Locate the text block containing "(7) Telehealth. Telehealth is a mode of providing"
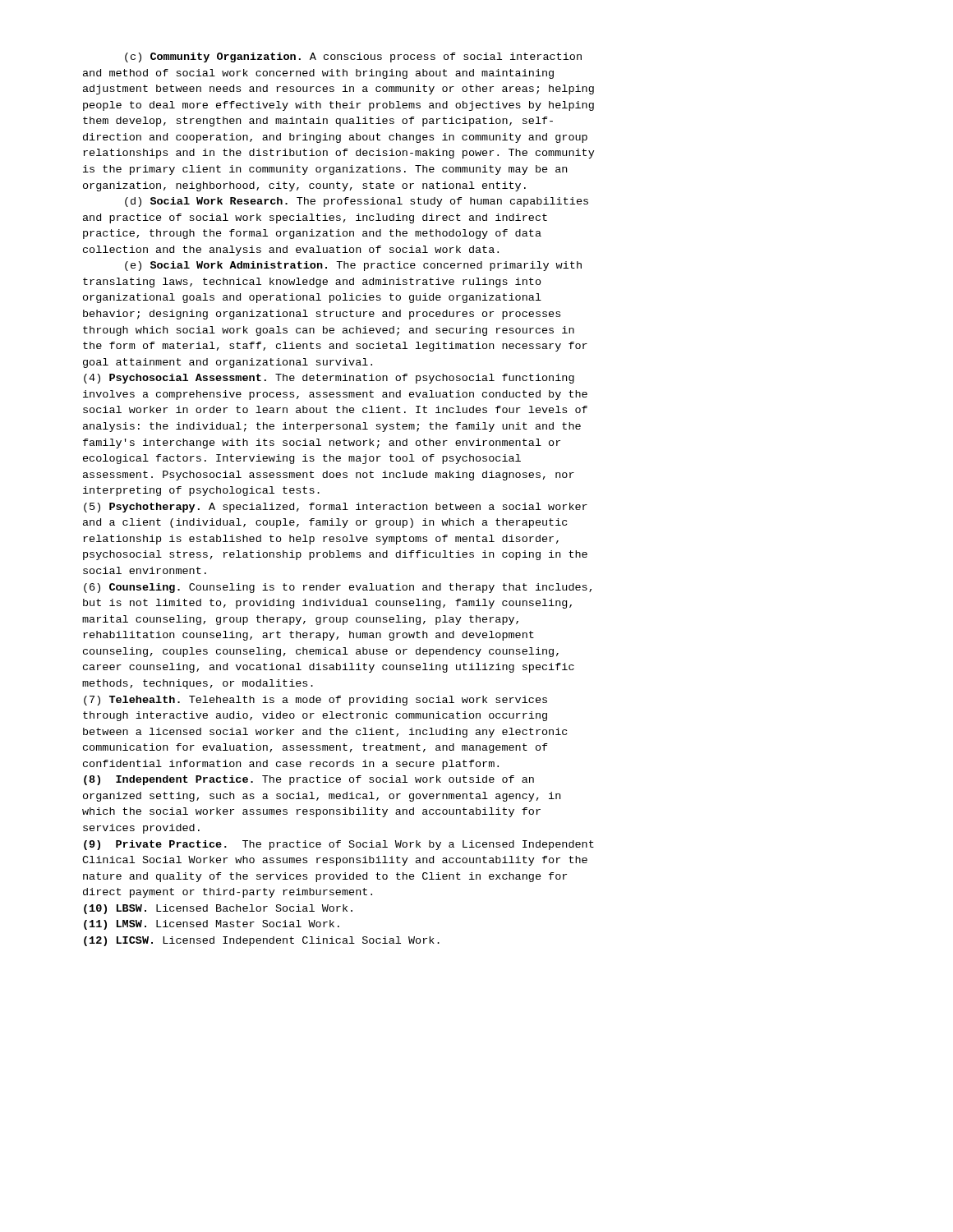This screenshot has height=1232, width=953. pos(476,732)
